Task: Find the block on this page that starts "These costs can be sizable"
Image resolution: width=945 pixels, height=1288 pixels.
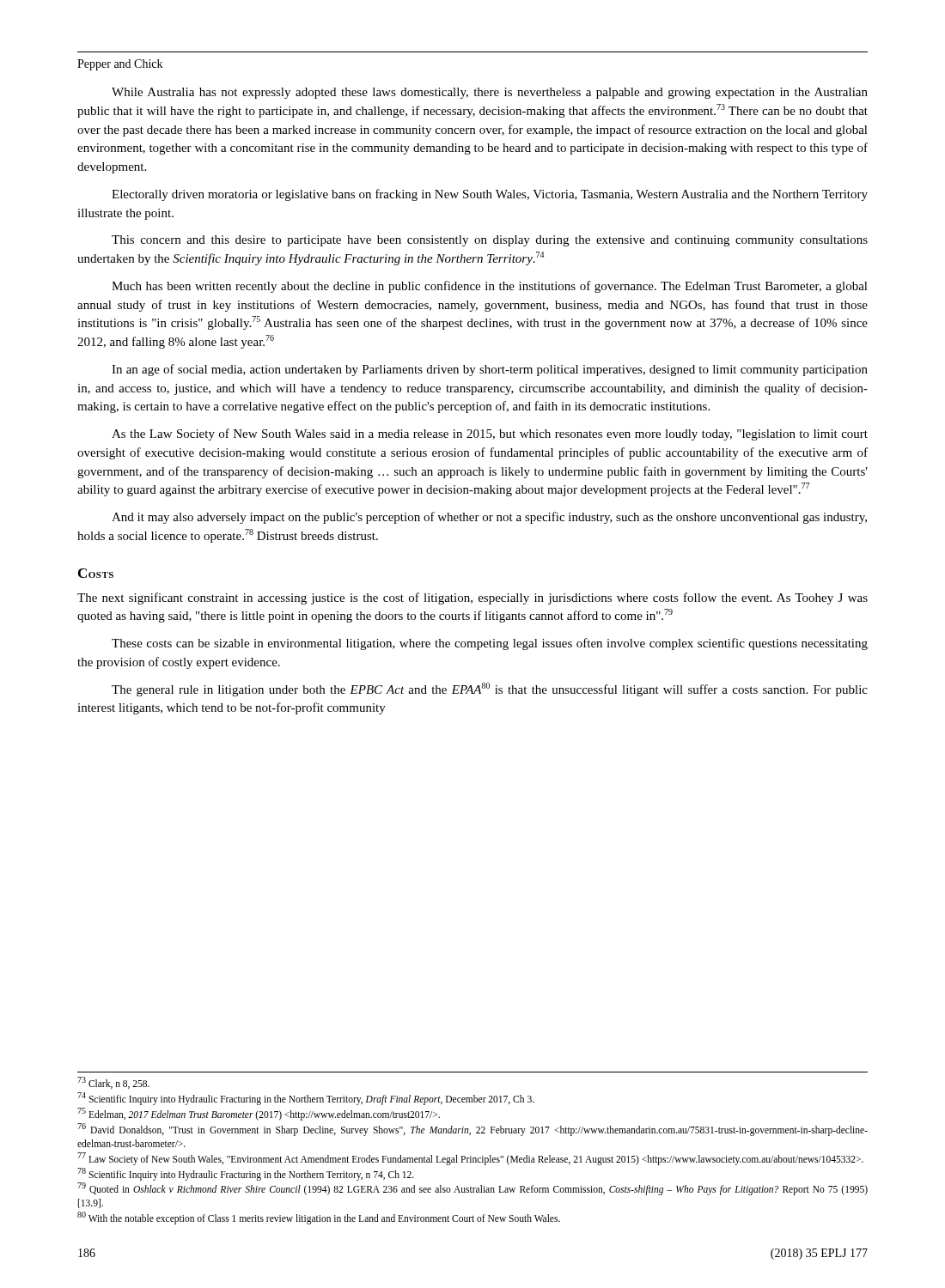Action: click(472, 653)
